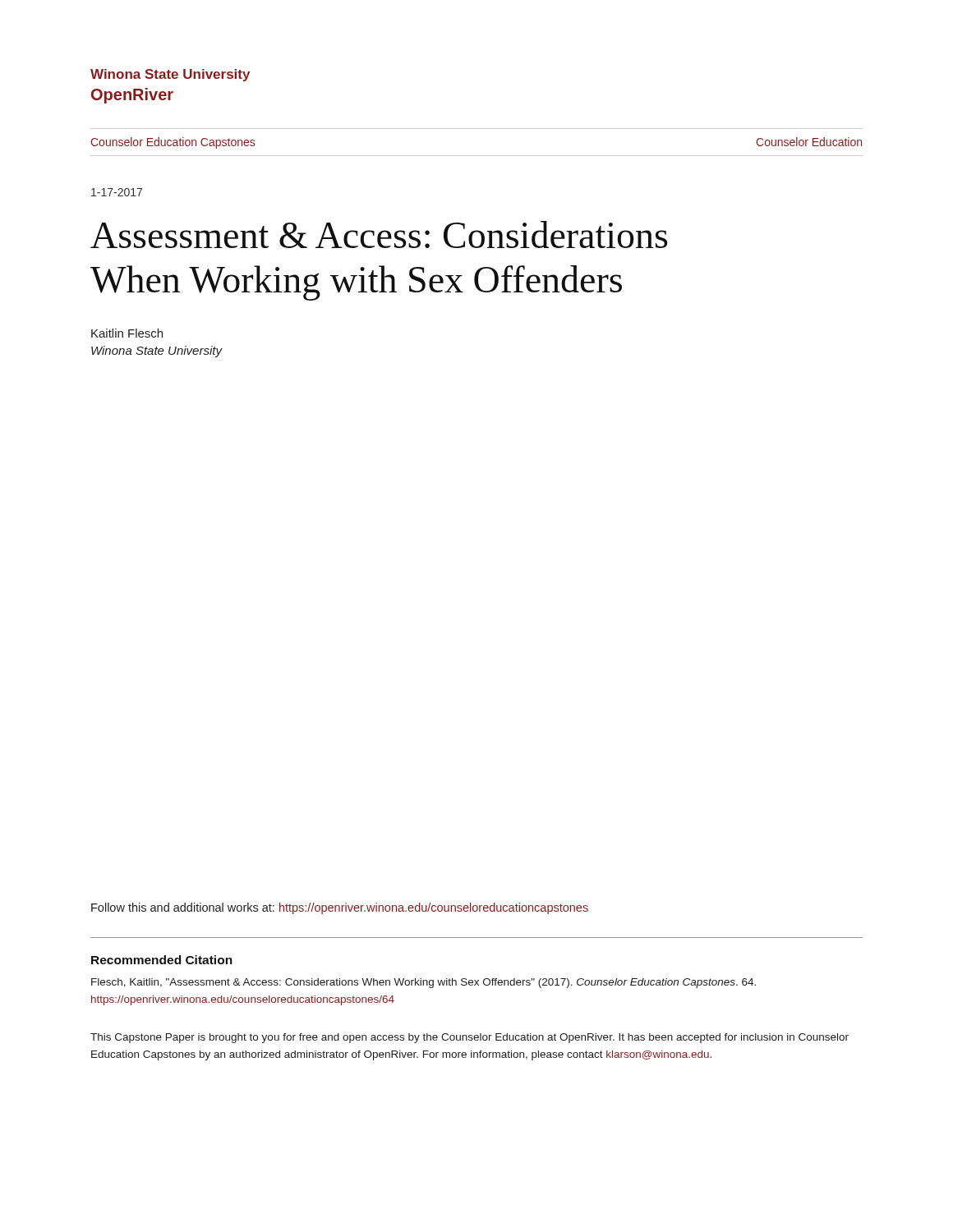The height and width of the screenshot is (1232, 953).
Task: Find the text block starting "Assessment & Access:"
Action: [380, 258]
